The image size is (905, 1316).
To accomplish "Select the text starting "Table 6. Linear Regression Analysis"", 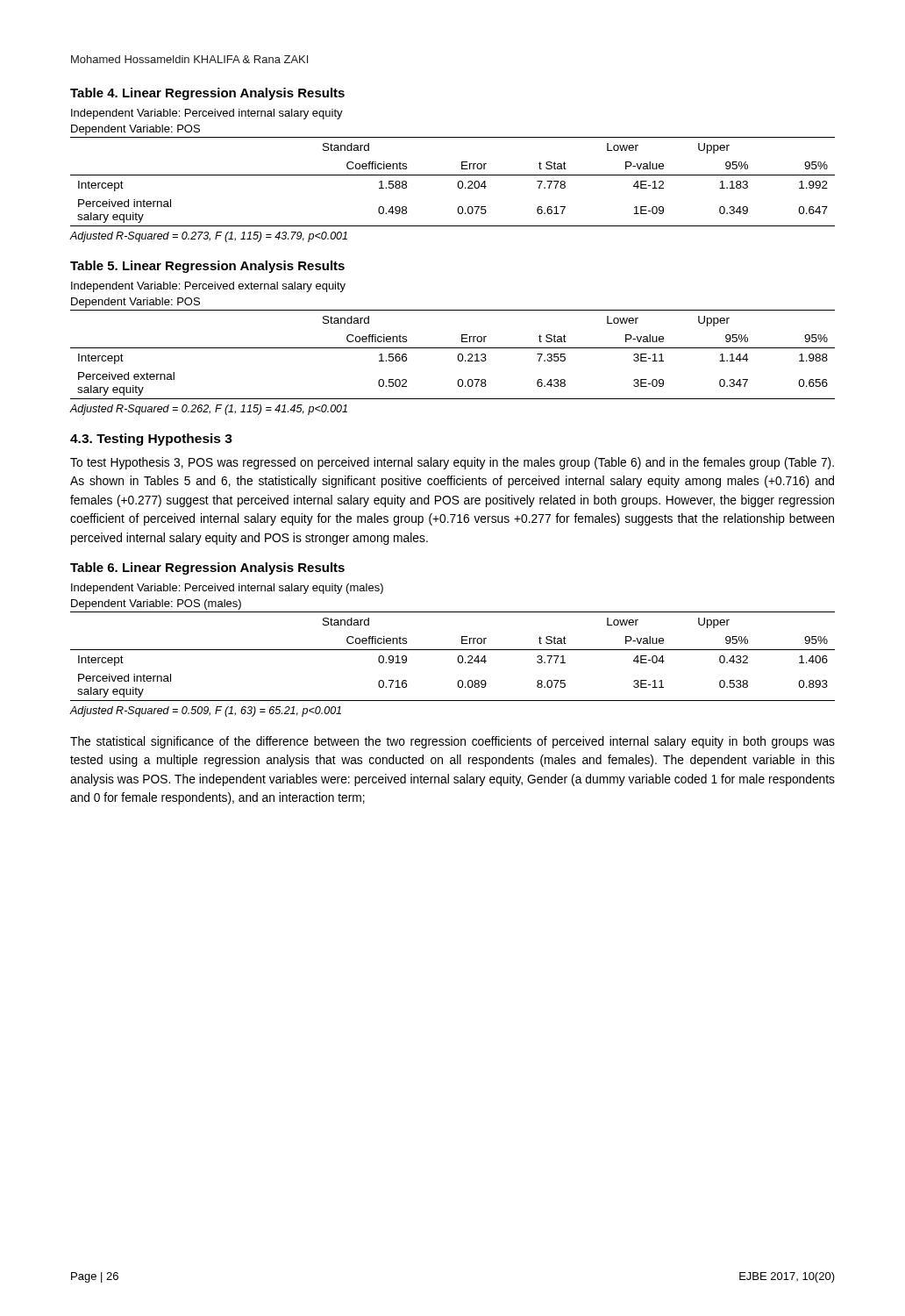I will coord(208,567).
